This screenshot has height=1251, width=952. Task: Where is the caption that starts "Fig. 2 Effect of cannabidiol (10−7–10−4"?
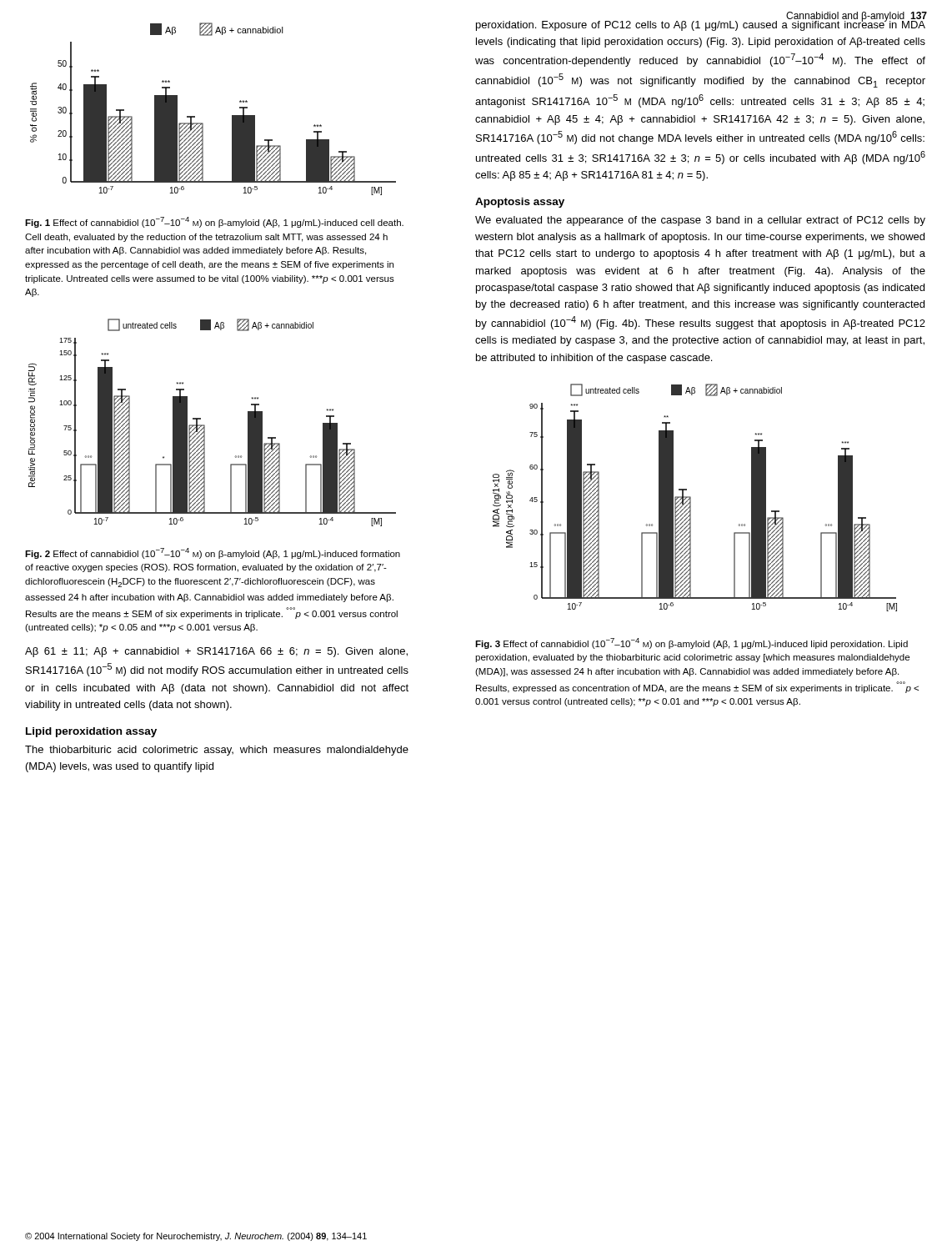(x=213, y=589)
